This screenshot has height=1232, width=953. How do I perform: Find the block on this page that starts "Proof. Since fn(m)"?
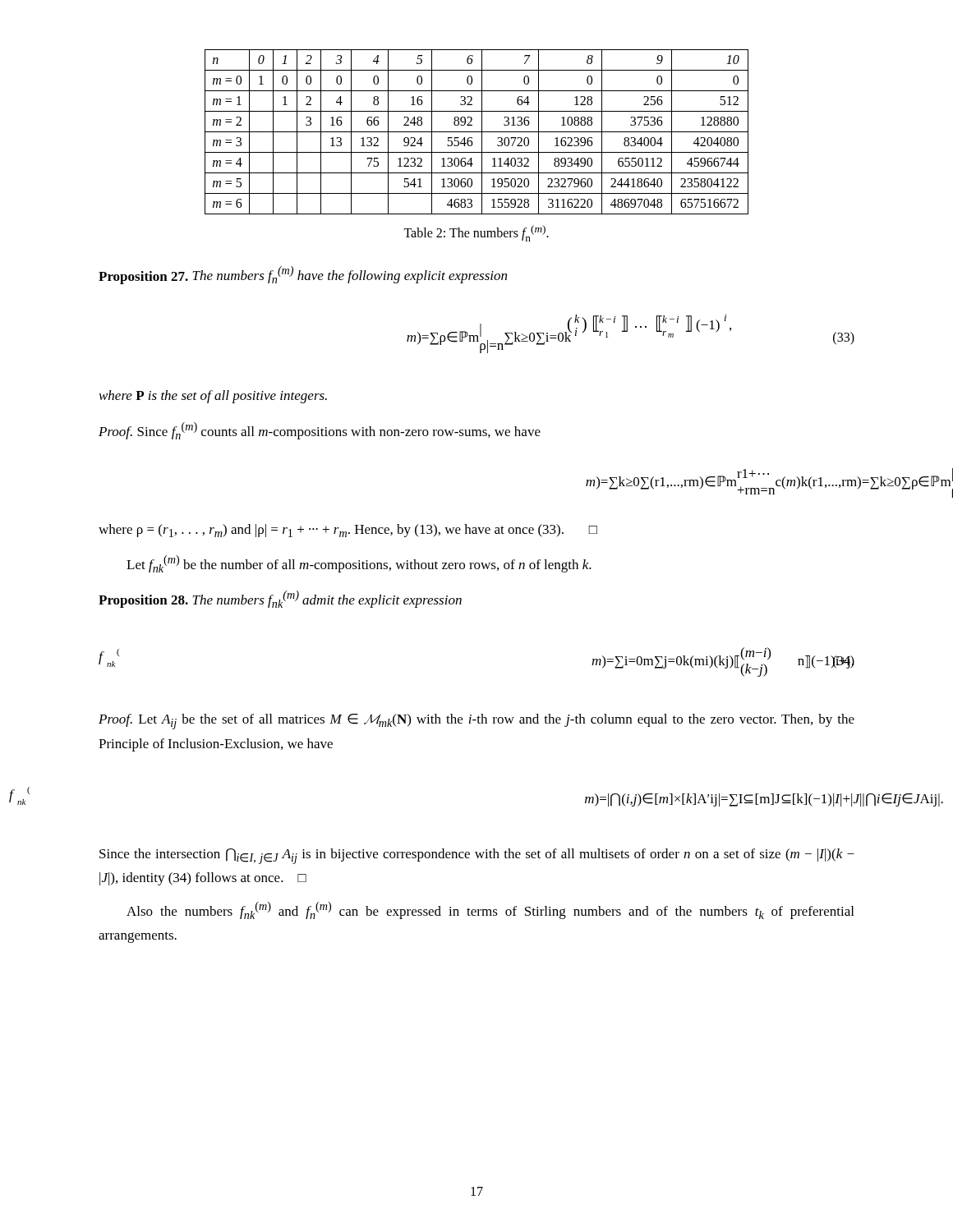tap(320, 431)
